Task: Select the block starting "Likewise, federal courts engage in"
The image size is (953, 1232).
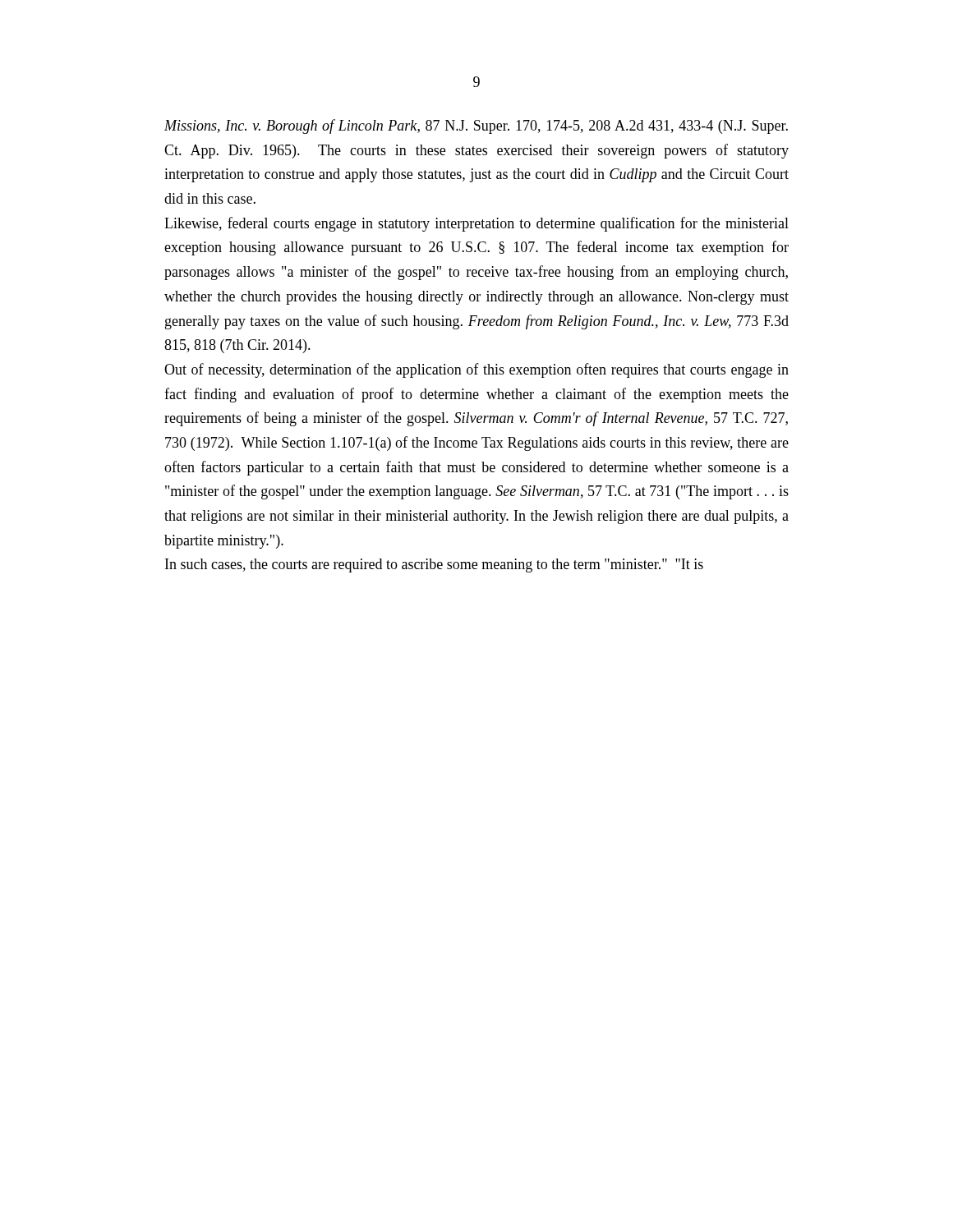Action: click(476, 285)
